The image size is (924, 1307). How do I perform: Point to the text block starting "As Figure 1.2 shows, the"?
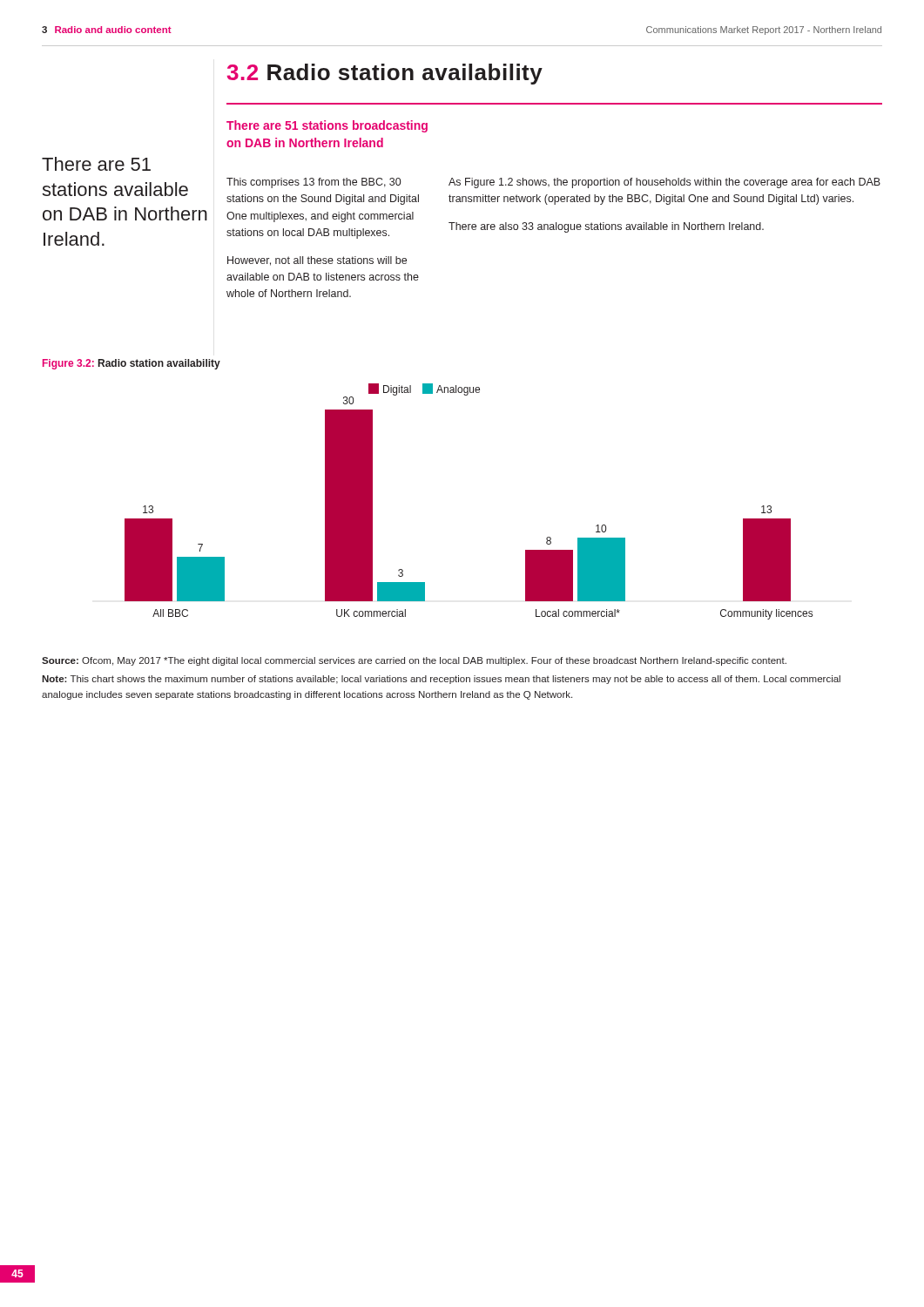pyautogui.click(x=665, y=205)
